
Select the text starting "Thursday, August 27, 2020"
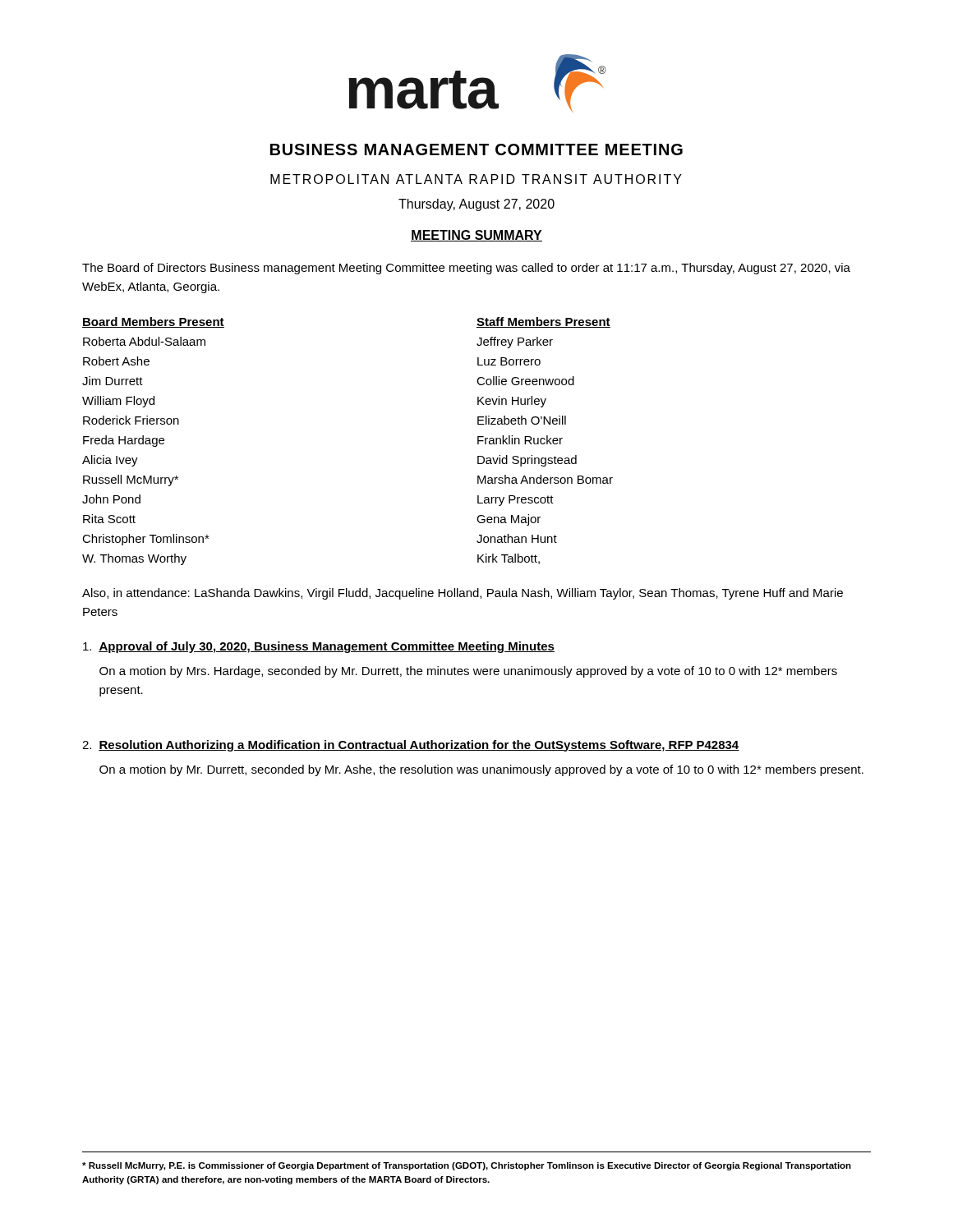pyautogui.click(x=476, y=204)
